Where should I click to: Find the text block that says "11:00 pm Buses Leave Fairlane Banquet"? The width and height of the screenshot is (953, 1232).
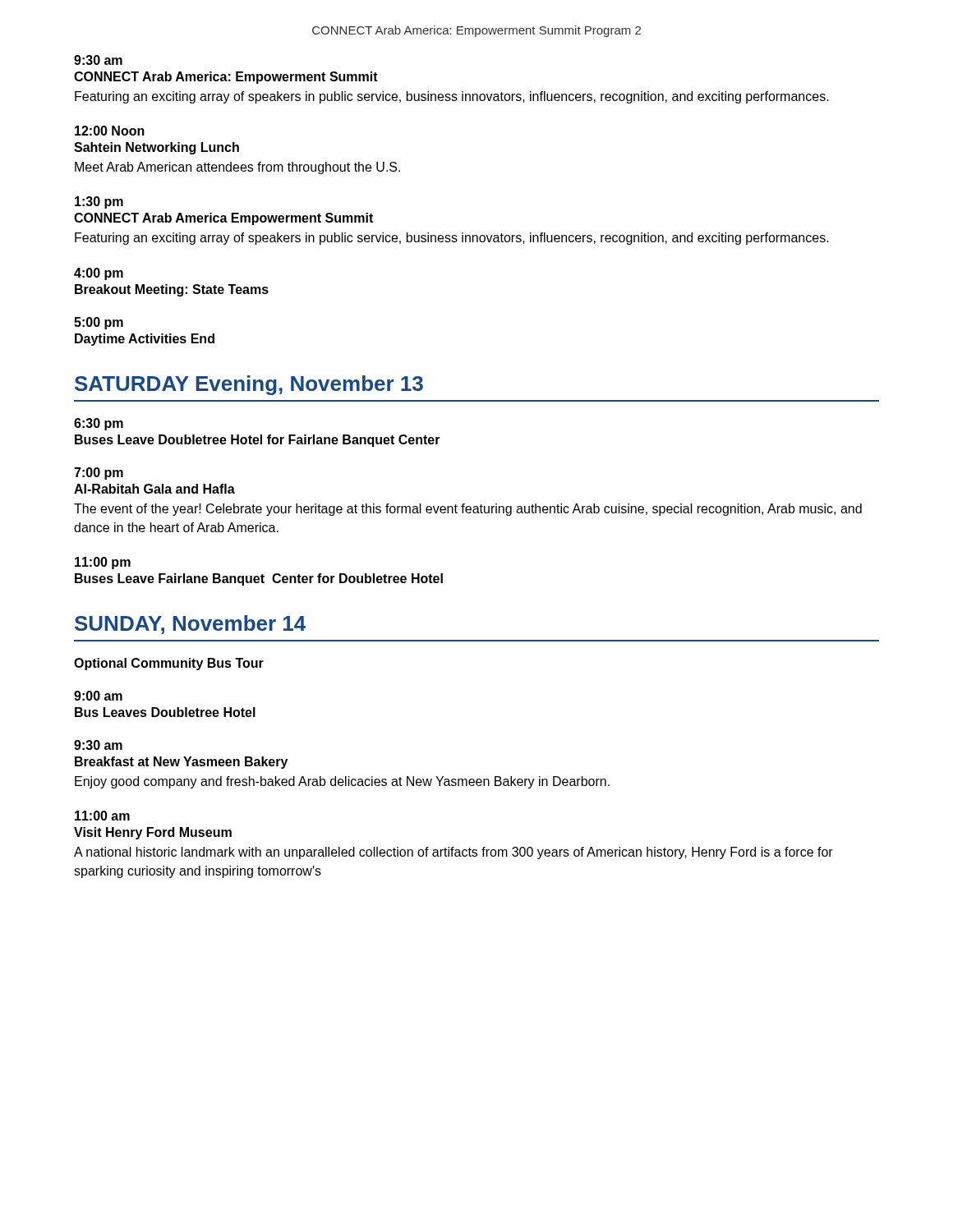[103, 563]
